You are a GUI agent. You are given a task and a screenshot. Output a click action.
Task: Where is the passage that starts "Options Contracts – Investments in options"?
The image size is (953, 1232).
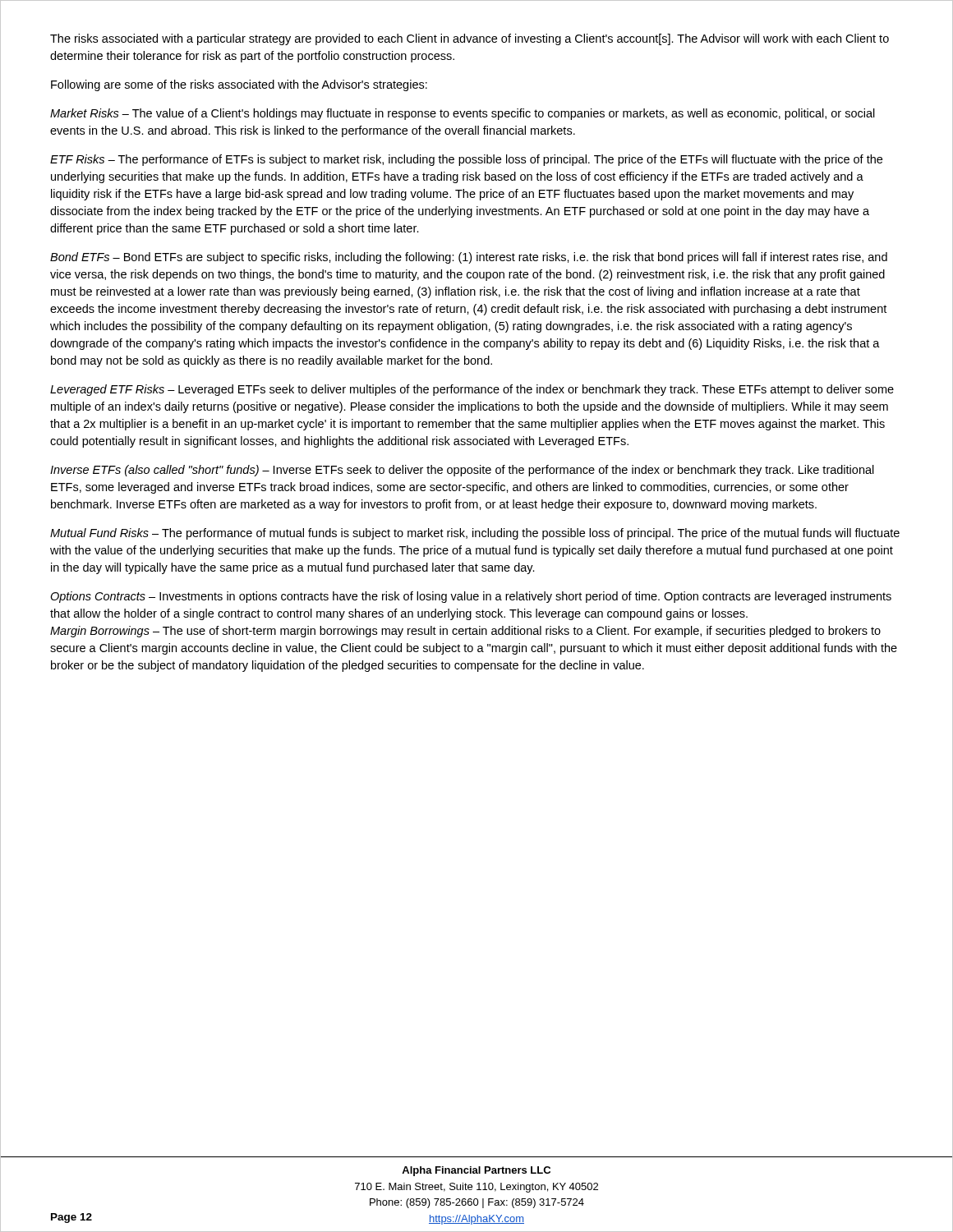coord(471,605)
